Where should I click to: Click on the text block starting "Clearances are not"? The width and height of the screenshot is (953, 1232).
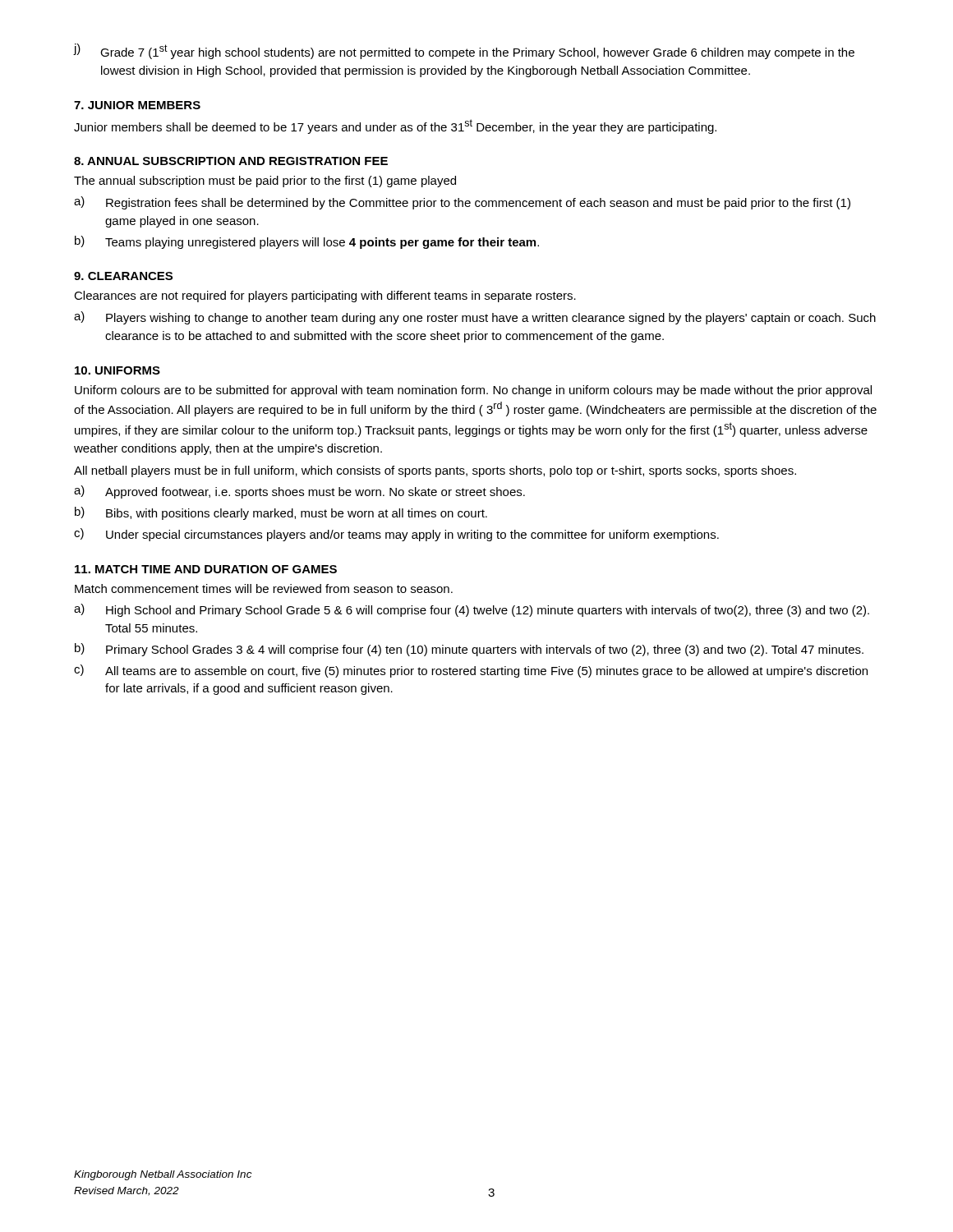coord(325,295)
